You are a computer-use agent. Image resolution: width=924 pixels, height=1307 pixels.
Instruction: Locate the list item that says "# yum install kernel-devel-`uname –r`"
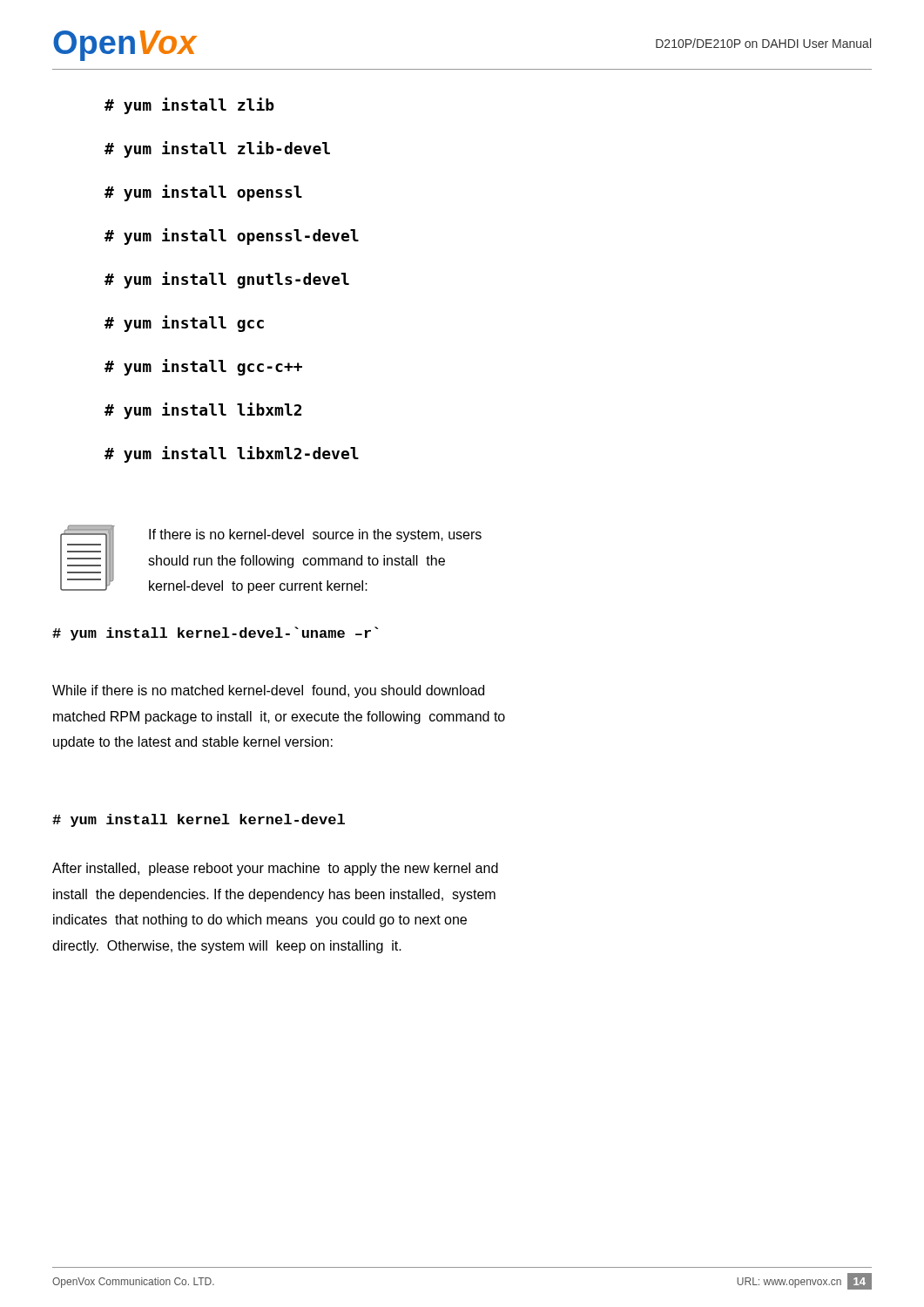click(x=217, y=634)
